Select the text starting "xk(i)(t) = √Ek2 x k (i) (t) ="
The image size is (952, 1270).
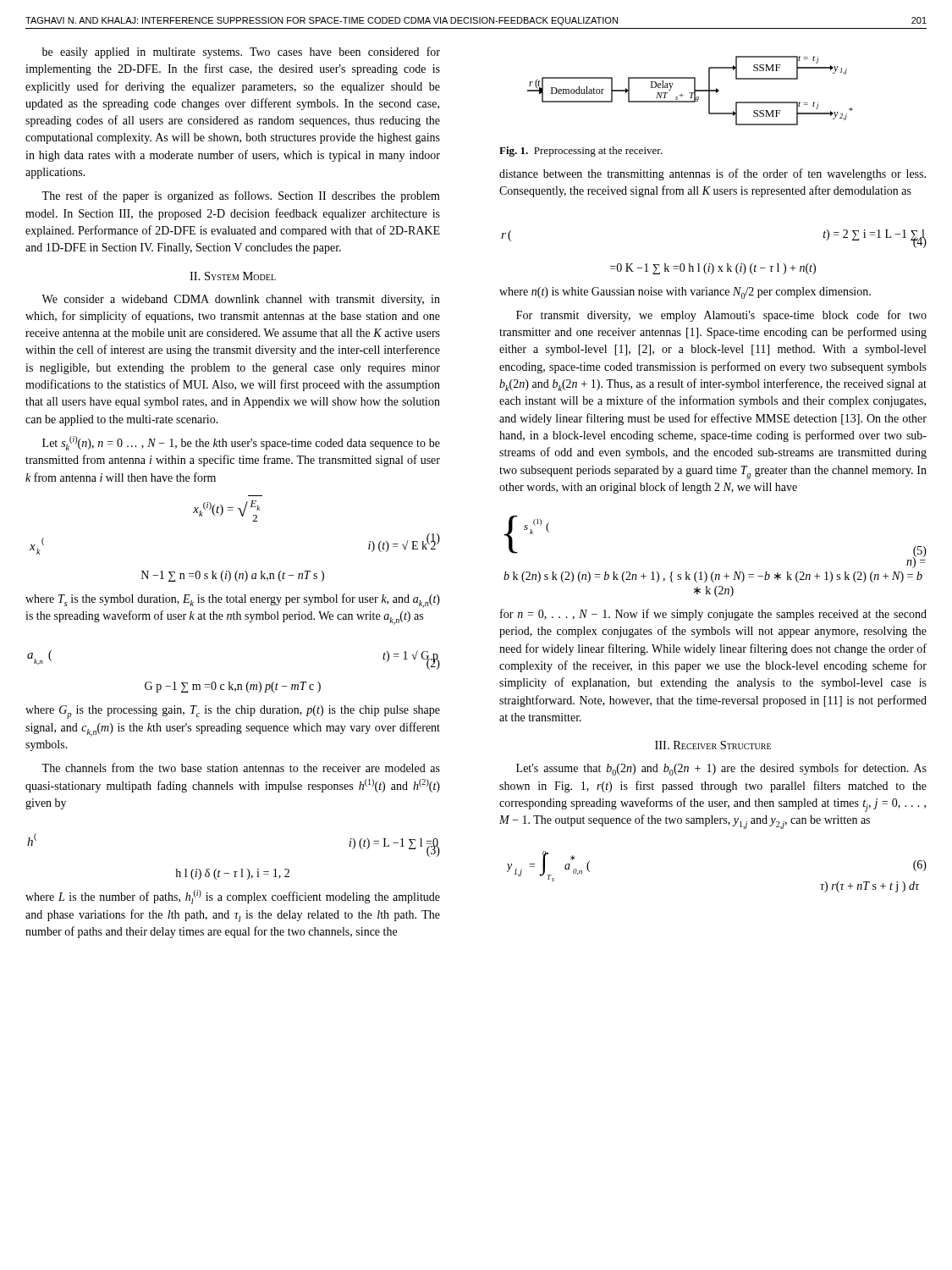[x=226, y=511]
